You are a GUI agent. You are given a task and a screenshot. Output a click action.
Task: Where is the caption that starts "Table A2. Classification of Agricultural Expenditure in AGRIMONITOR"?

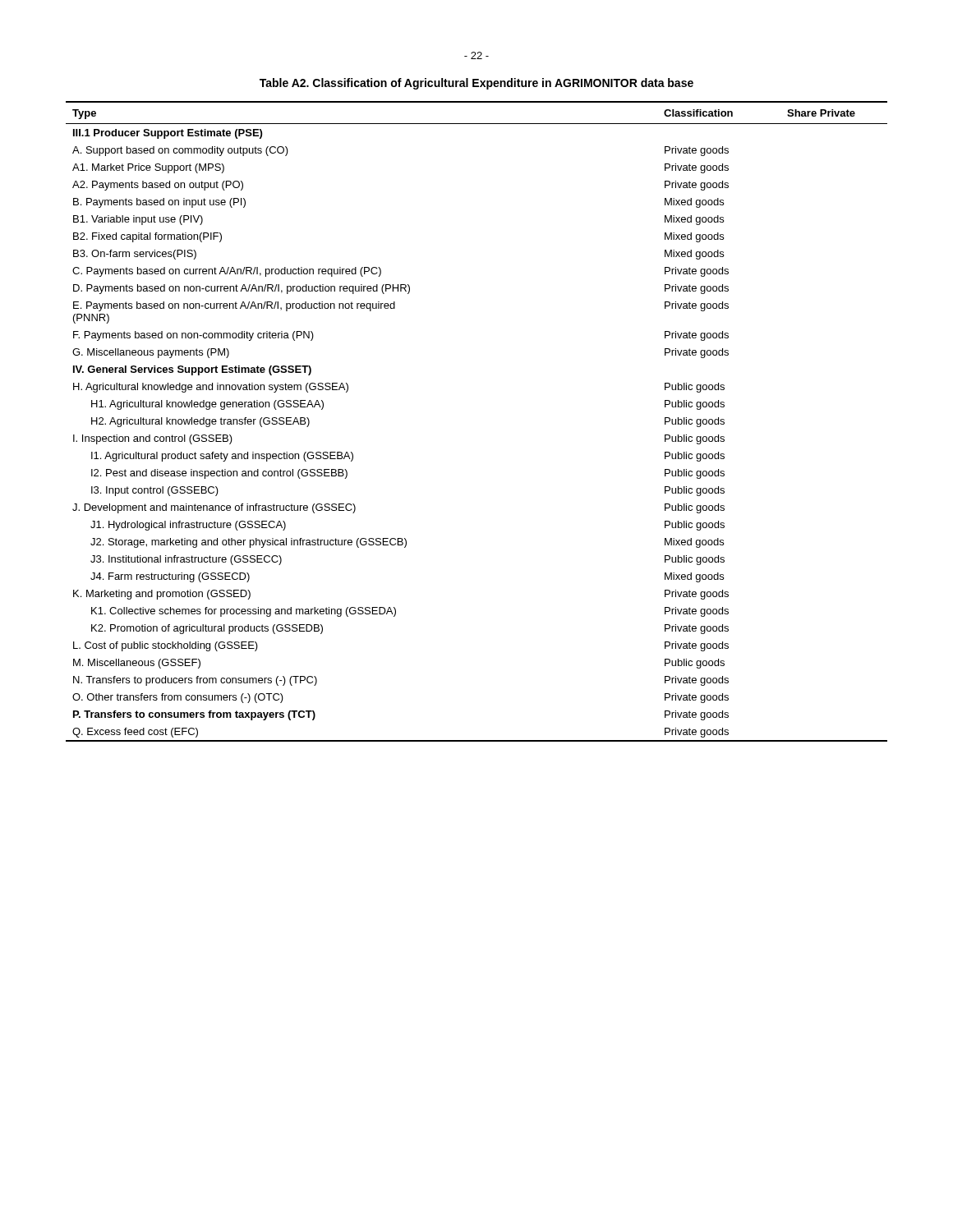tap(476, 83)
